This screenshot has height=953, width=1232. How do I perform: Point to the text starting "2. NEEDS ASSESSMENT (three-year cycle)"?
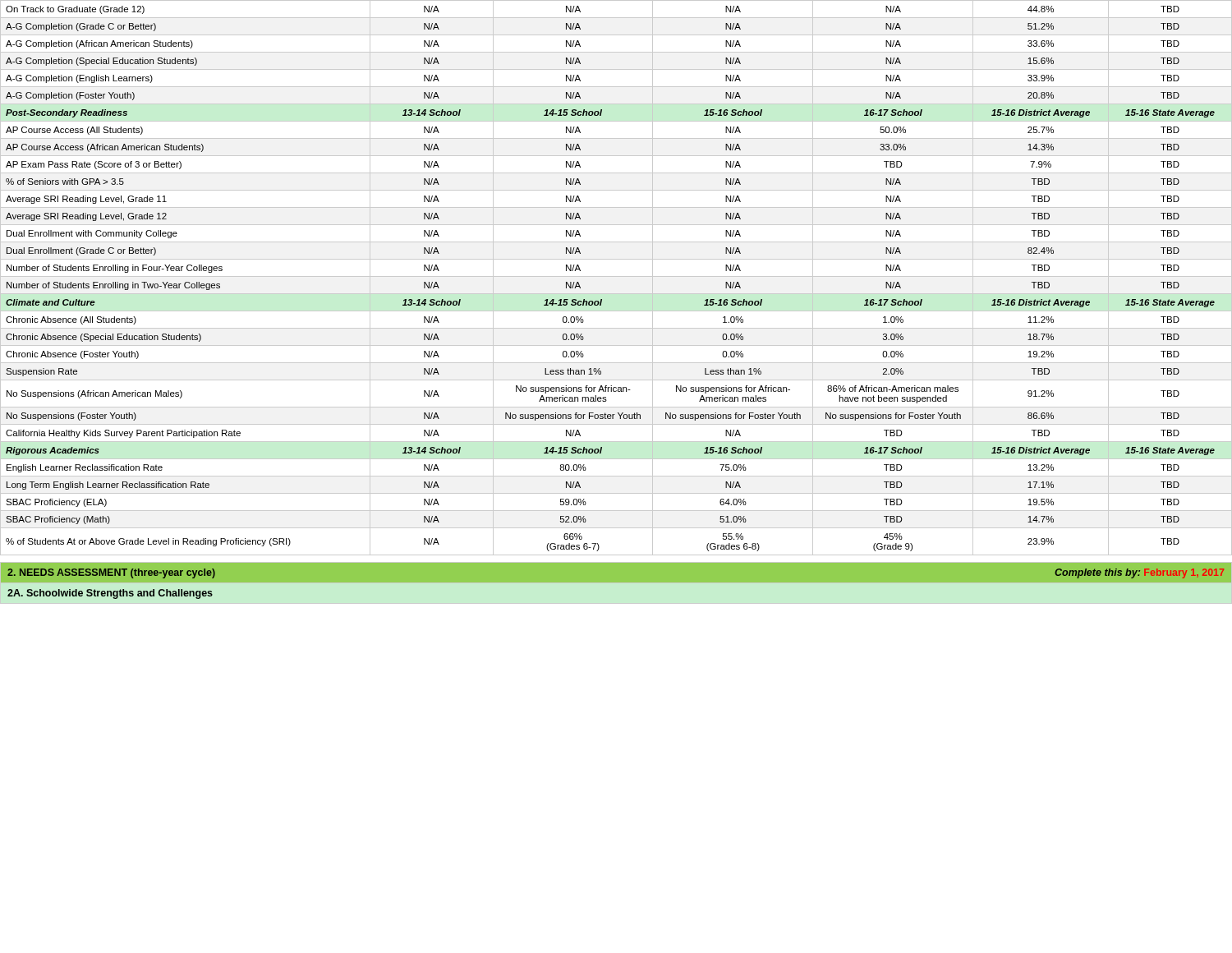(111, 573)
